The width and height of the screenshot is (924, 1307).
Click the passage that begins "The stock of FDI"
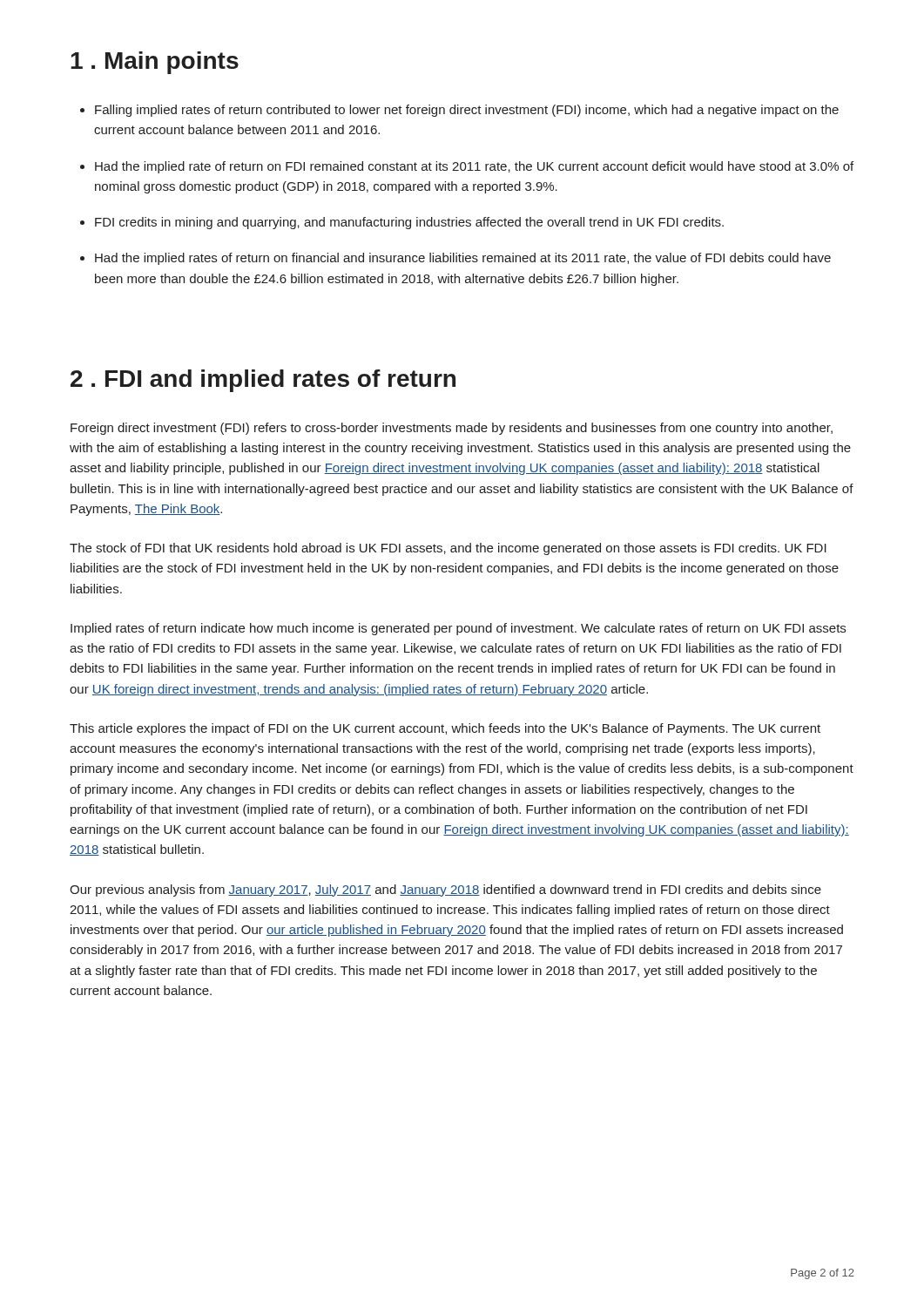click(x=454, y=568)
